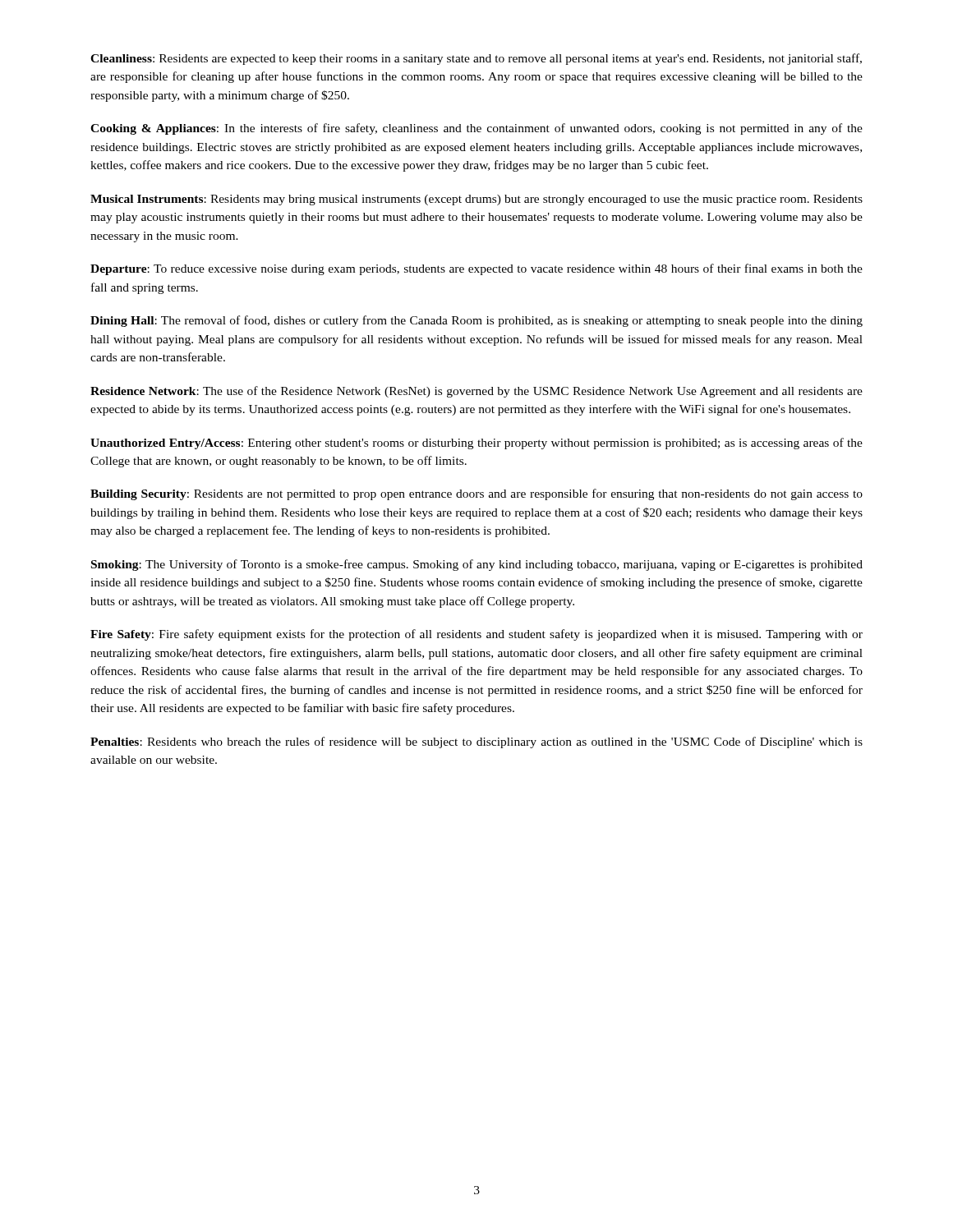Locate the block of text that opens with "Fire Safety: Fire safety equipment exists for"
This screenshot has width=953, height=1232.
[476, 671]
